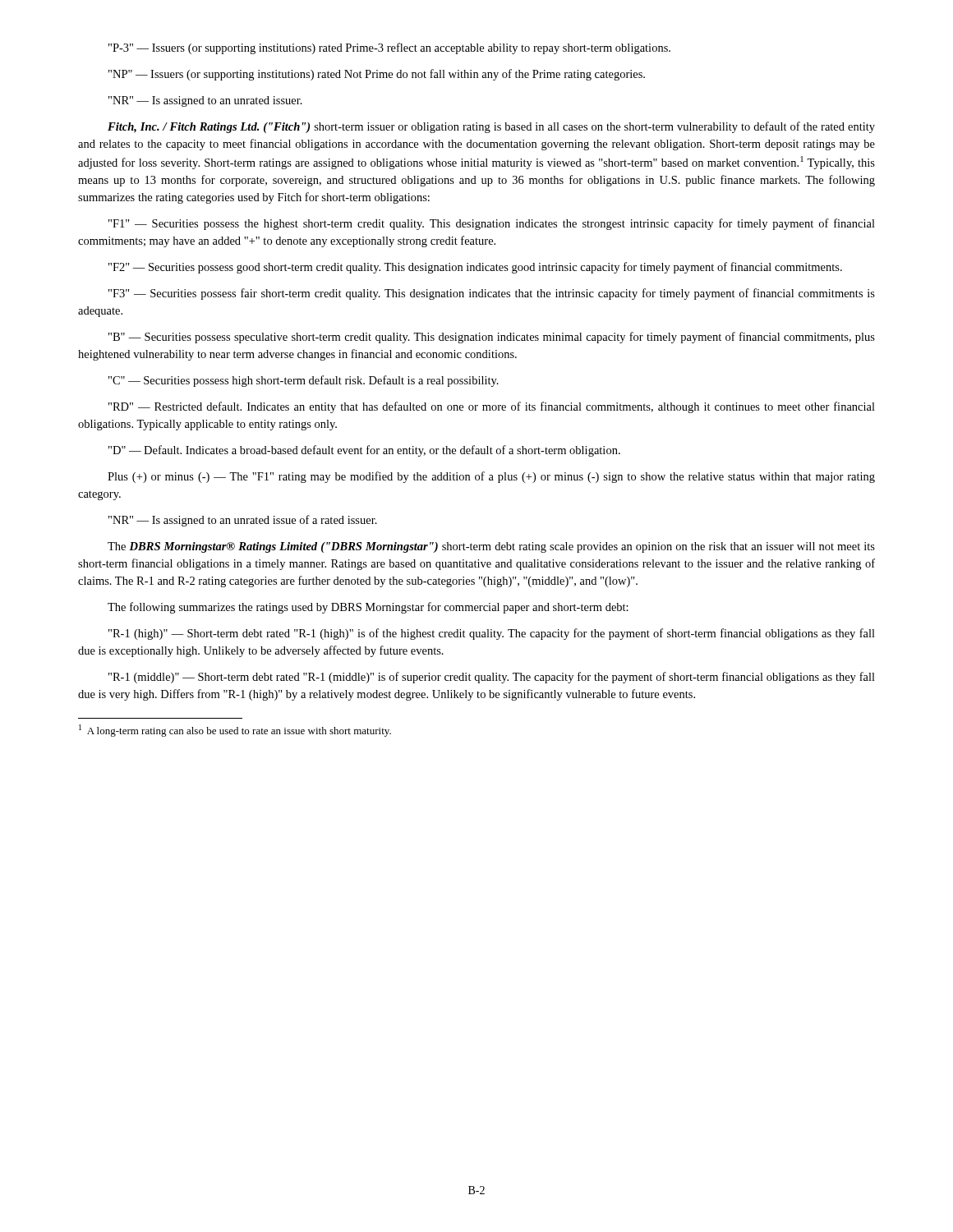Image resolution: width=953 pixels, height=1232 pixels.
Task: Select the text block that says "Plus (+) or minus (-) — The"
Action: click(x=476, y=485)
